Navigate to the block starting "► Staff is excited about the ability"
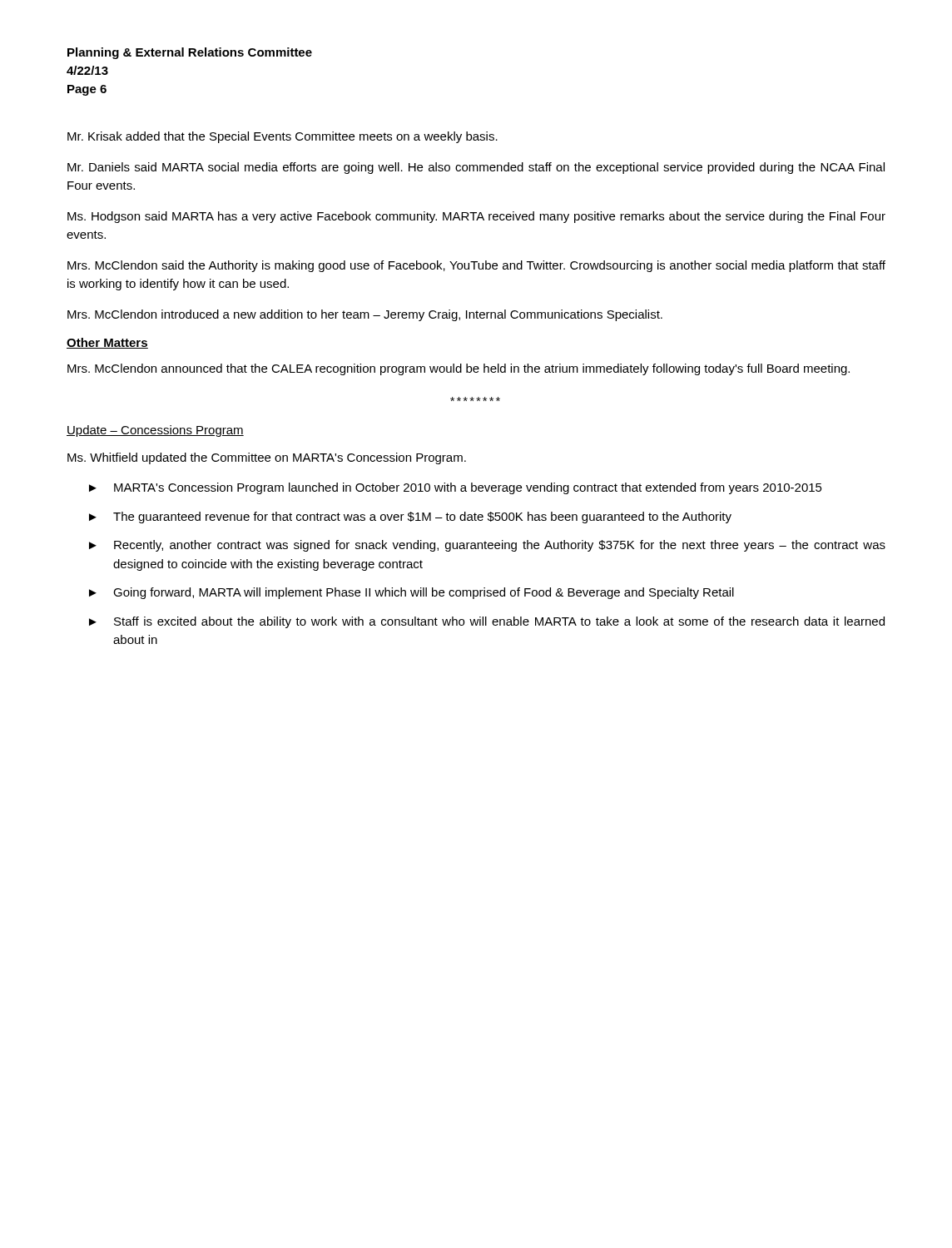This screenshot has height=1248, width=952. (486, 631)
